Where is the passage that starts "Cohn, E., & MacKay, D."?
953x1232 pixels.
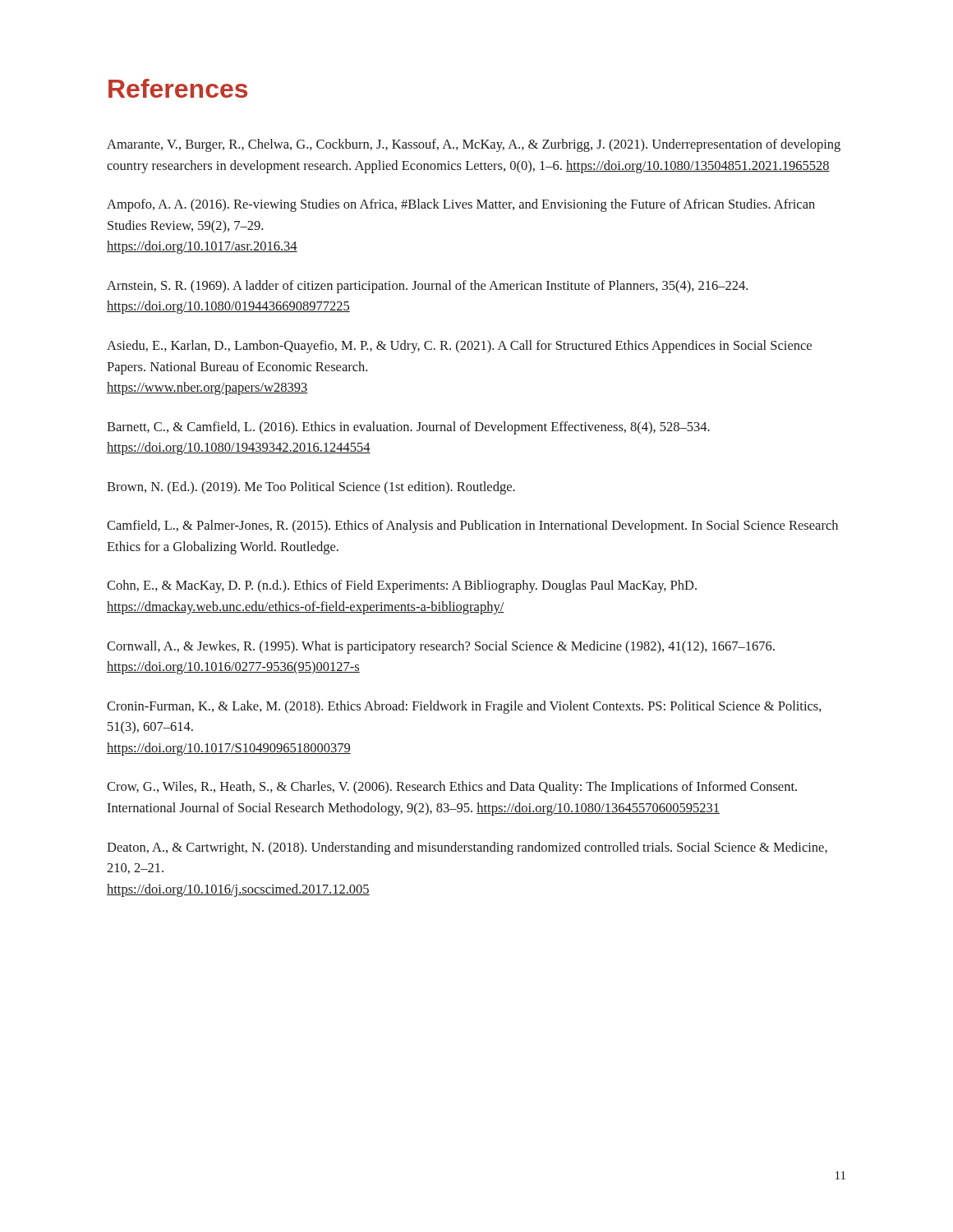[402, 596]
